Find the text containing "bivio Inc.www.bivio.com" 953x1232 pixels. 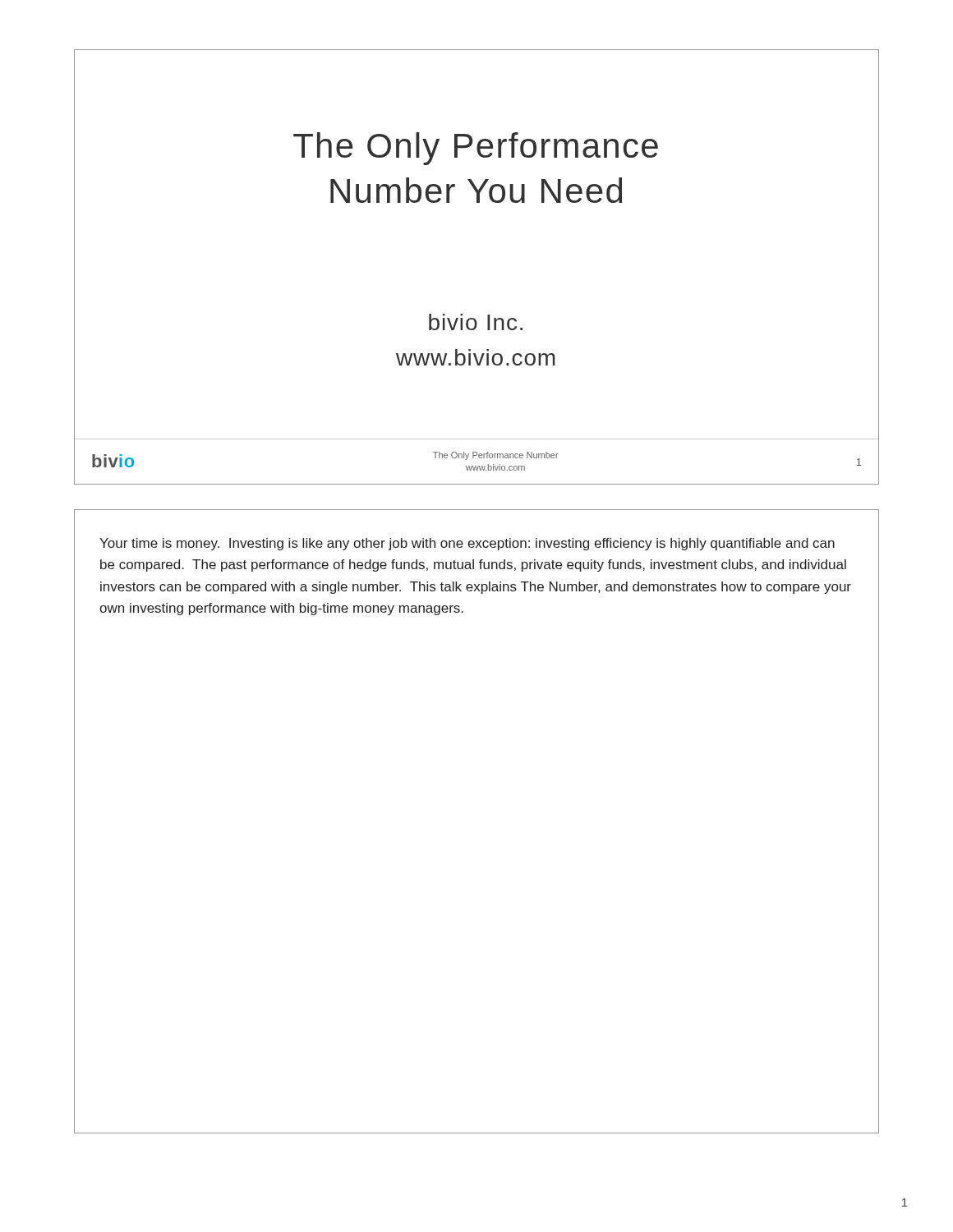pos(476,340)
